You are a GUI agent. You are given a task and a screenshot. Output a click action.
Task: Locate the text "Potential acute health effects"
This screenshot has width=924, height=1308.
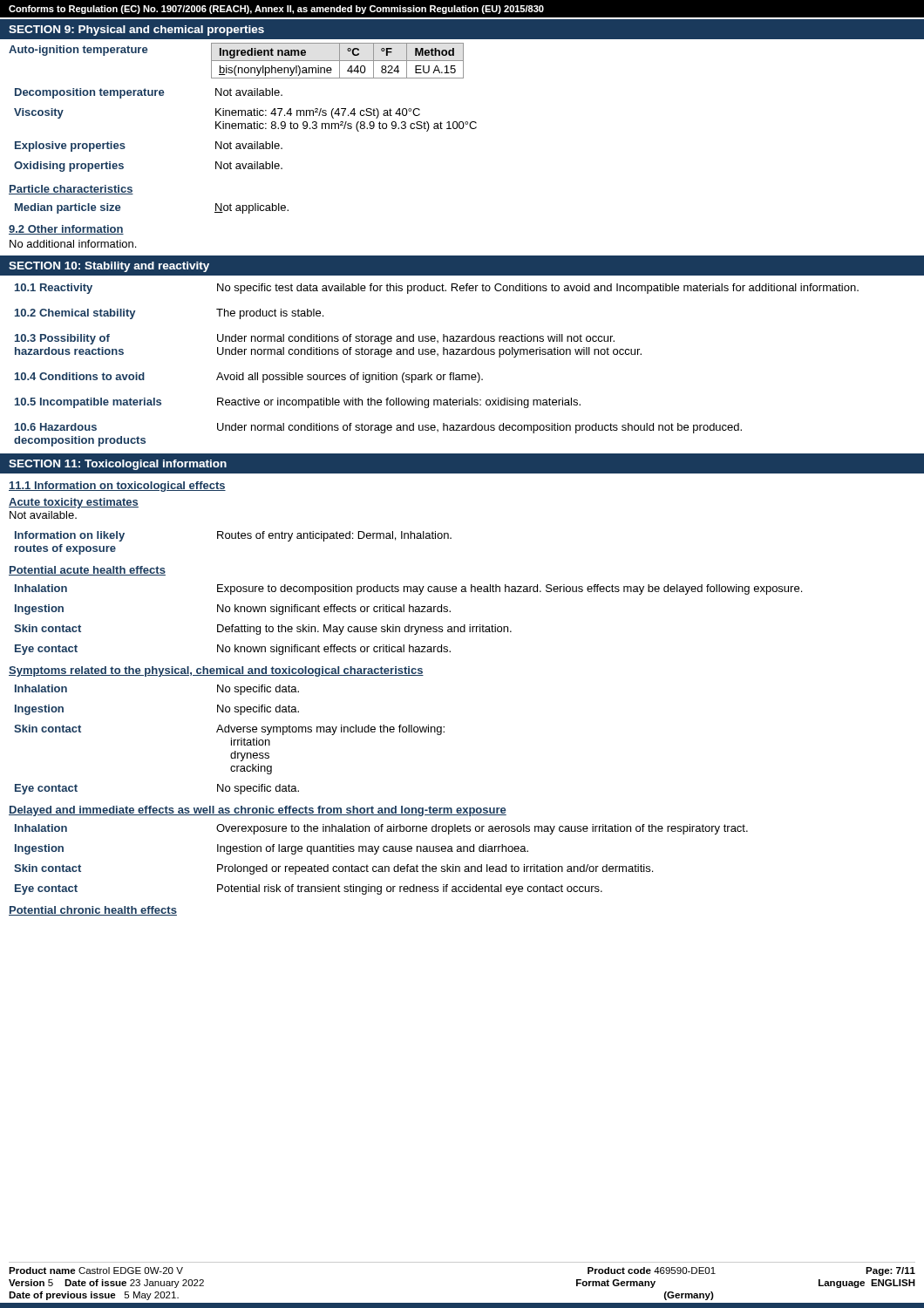click(x=87, y=570)
